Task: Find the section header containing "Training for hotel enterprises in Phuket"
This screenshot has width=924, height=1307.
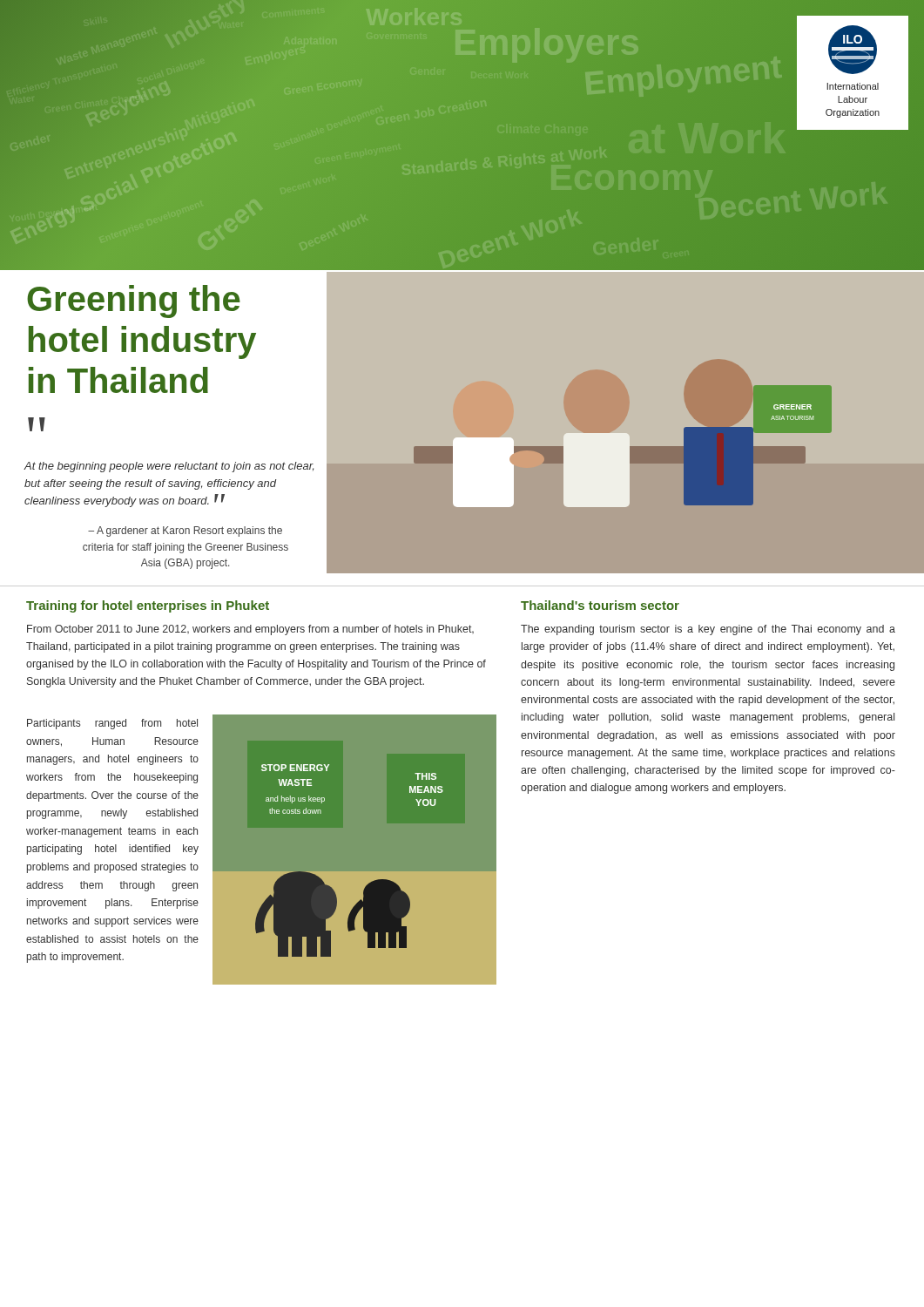Action: (x=261, y=605)
